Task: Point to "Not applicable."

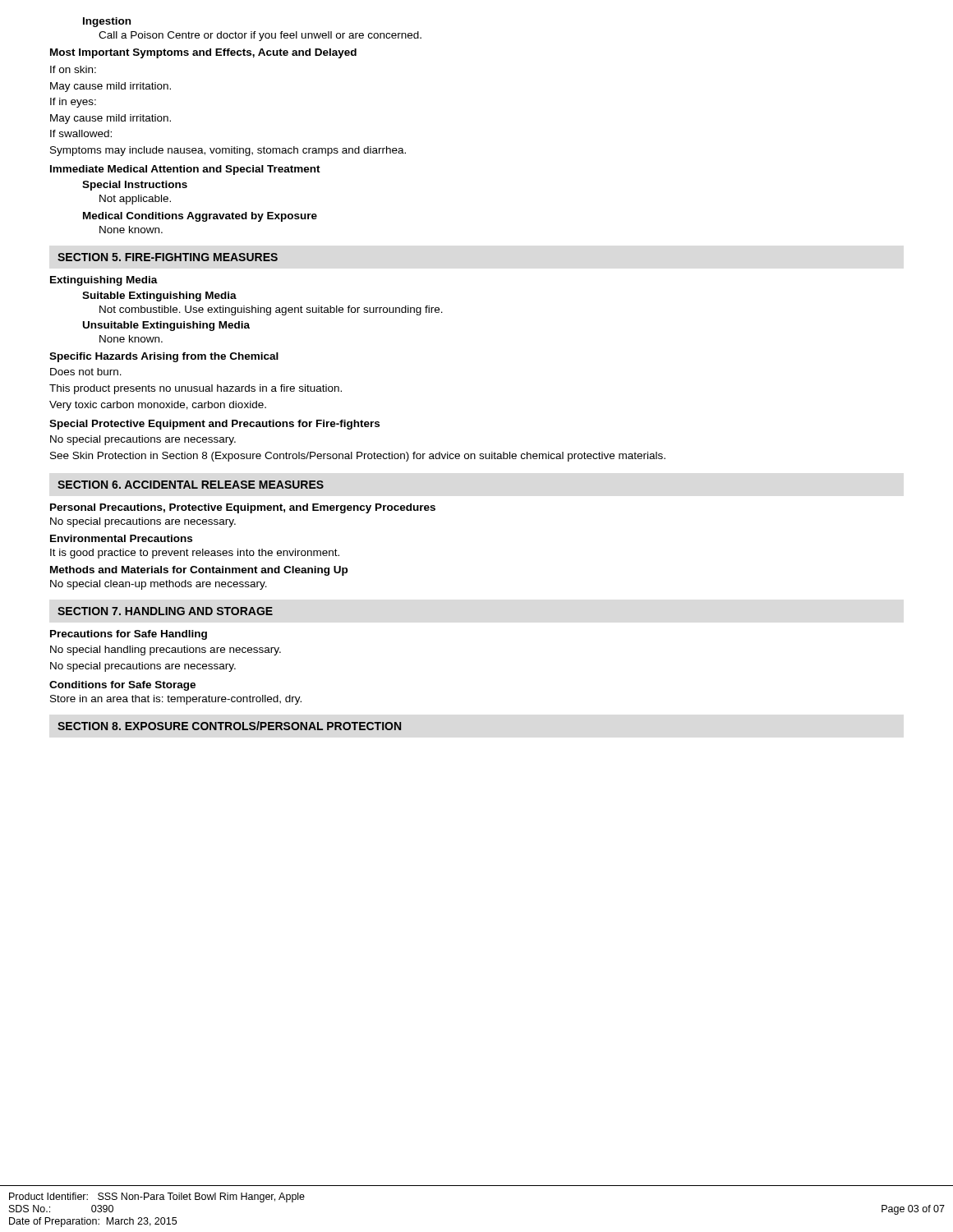Action: 135,199
